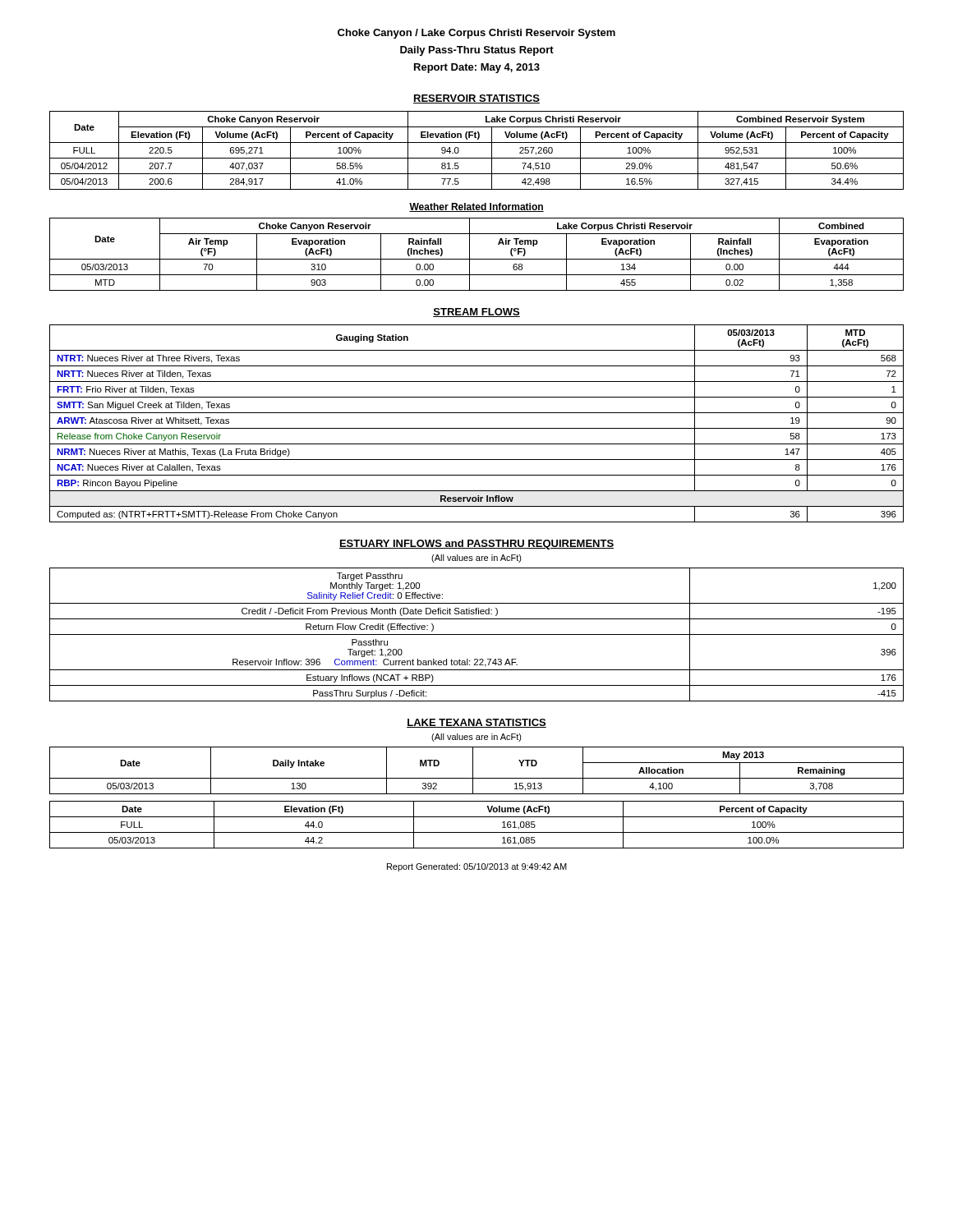Click on the table containing "Gauging Station"
Screen dimensions: 1232x953
(476, 424)
